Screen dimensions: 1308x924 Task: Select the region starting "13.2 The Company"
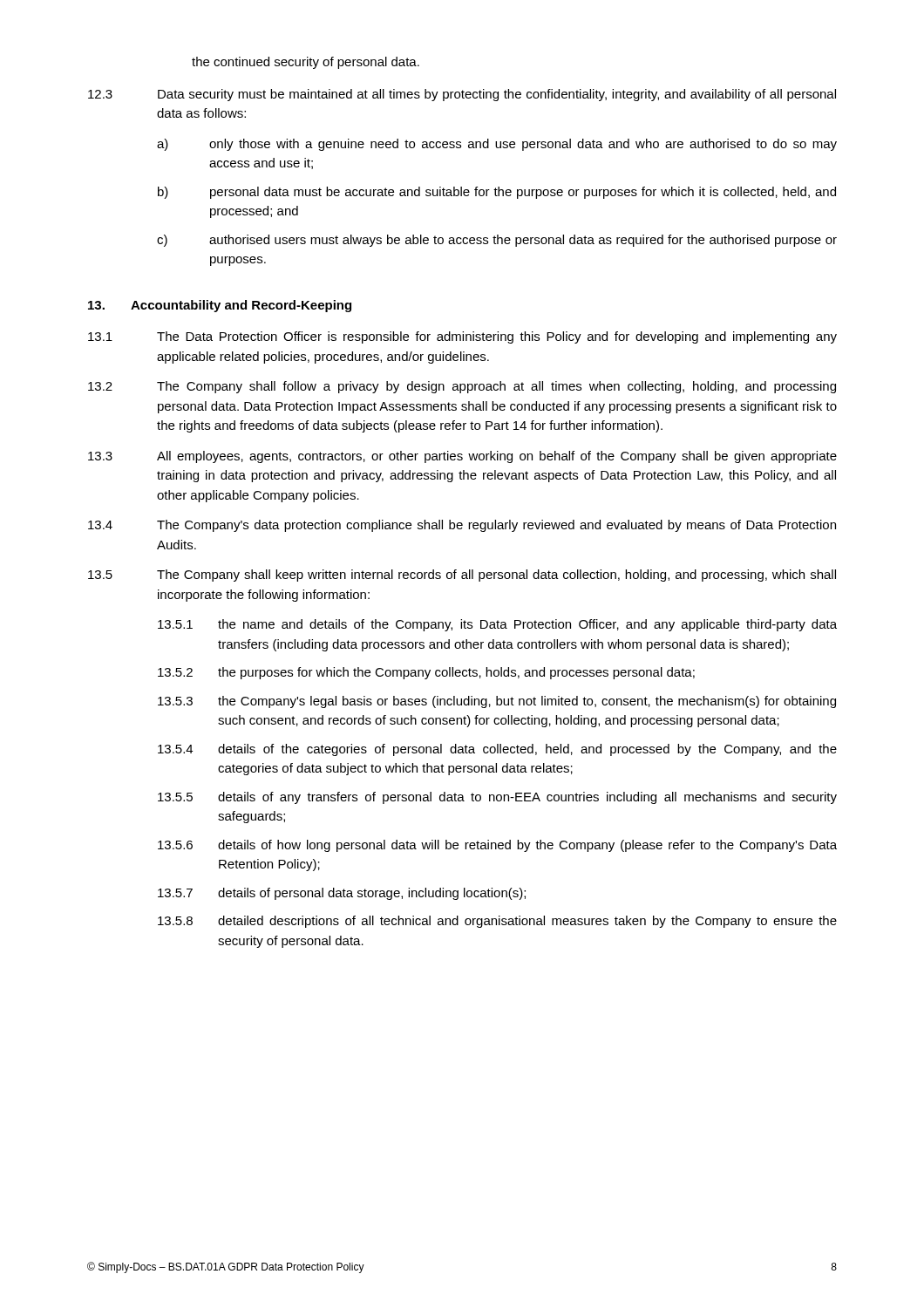462,406
